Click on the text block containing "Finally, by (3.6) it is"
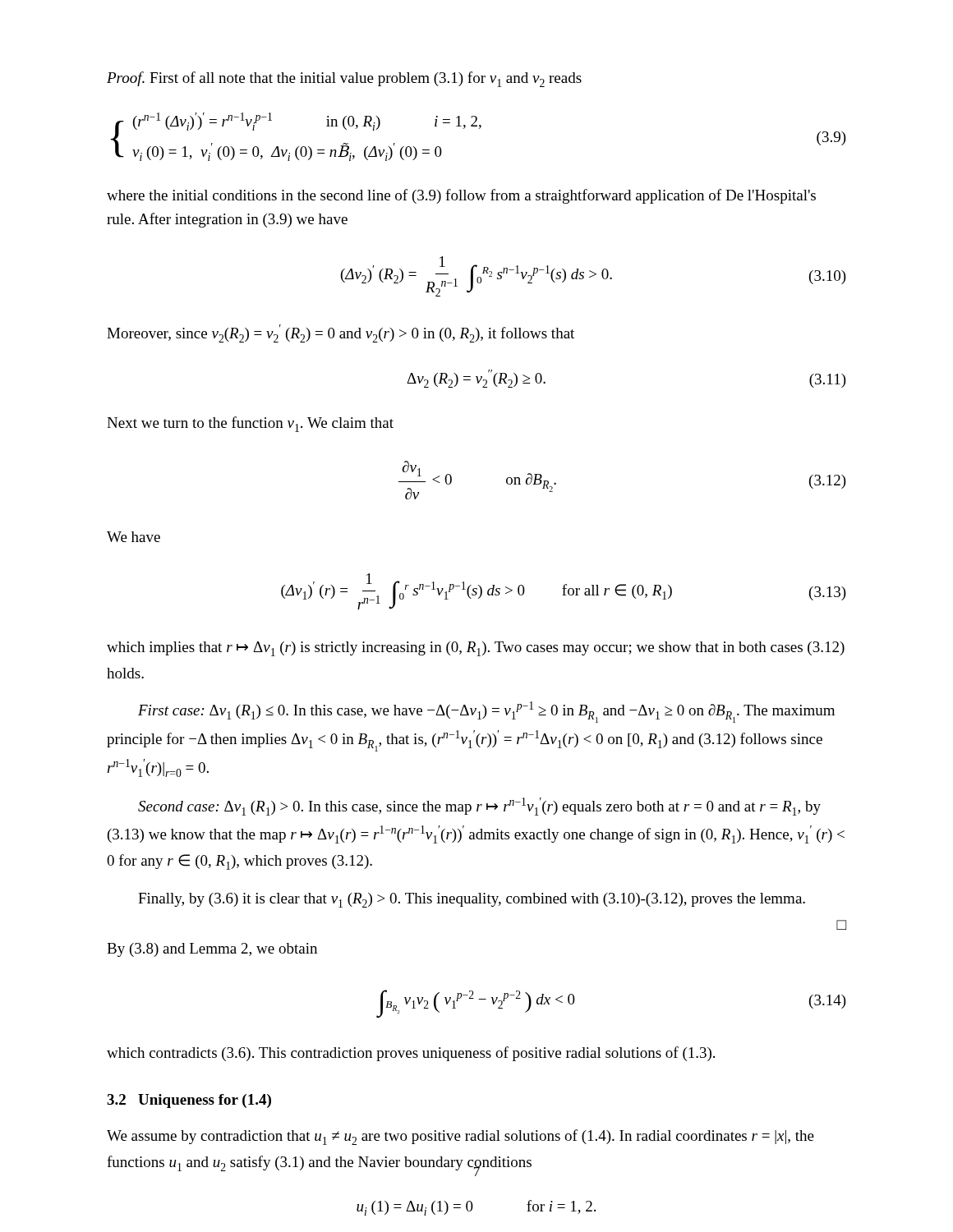This screenshot has height=1232, width=953. click(492, 901)
